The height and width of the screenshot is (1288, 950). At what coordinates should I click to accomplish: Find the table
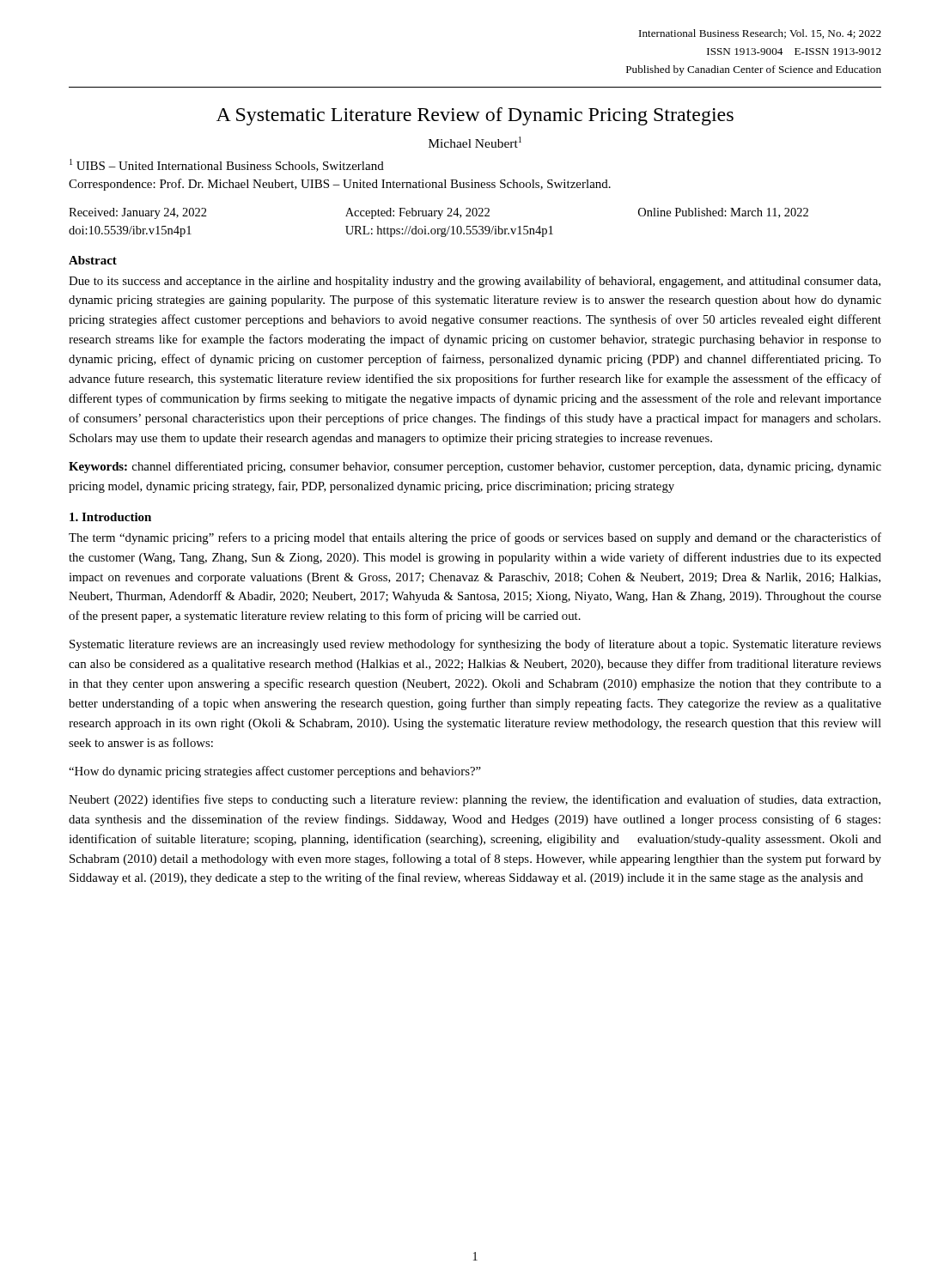tap(475, 221)
